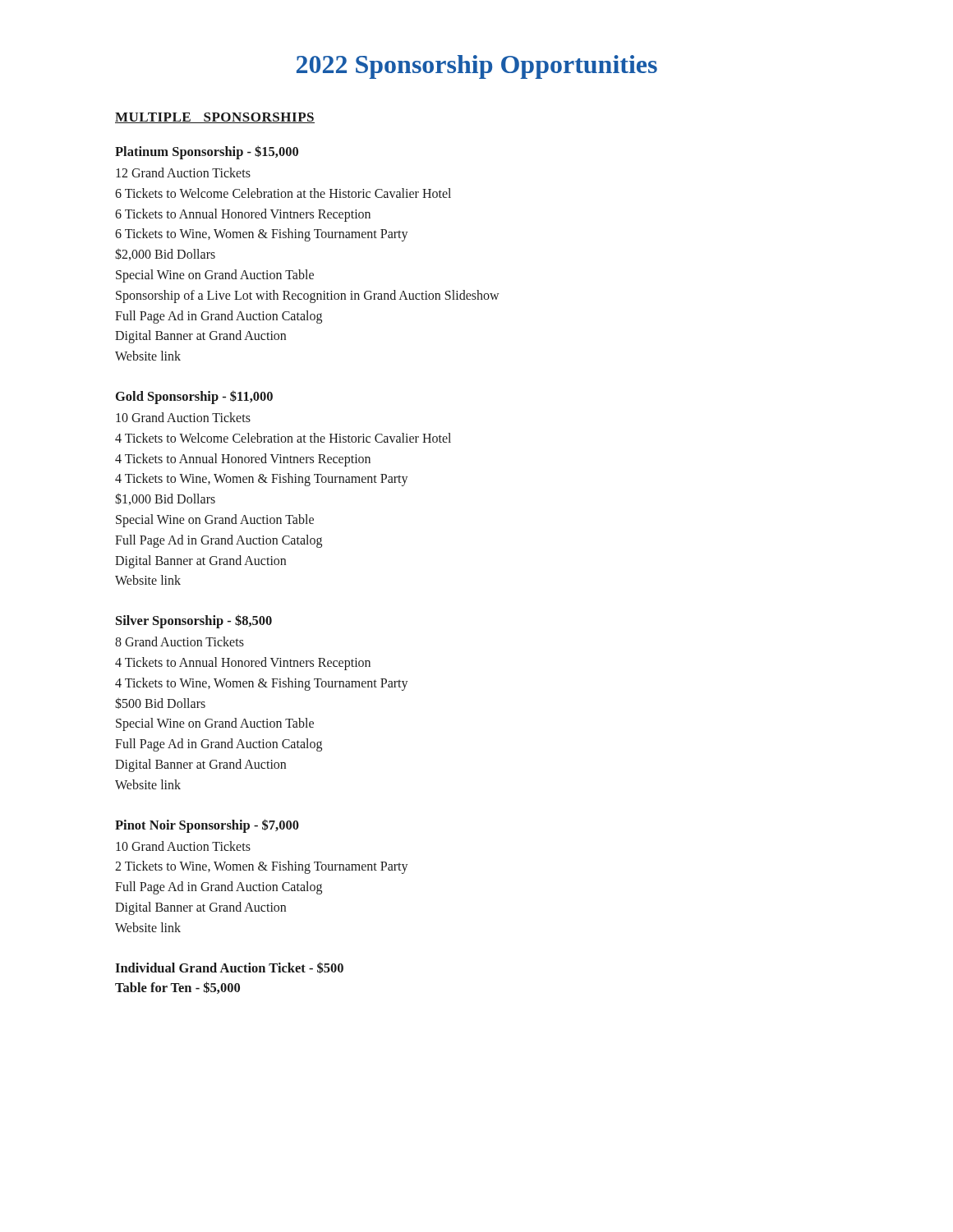The height and width of the screenshot is (1232, 953).
Task: Find the block starting "6 Tickets to Welcome Celebration at the"
Action: (283, 193)
